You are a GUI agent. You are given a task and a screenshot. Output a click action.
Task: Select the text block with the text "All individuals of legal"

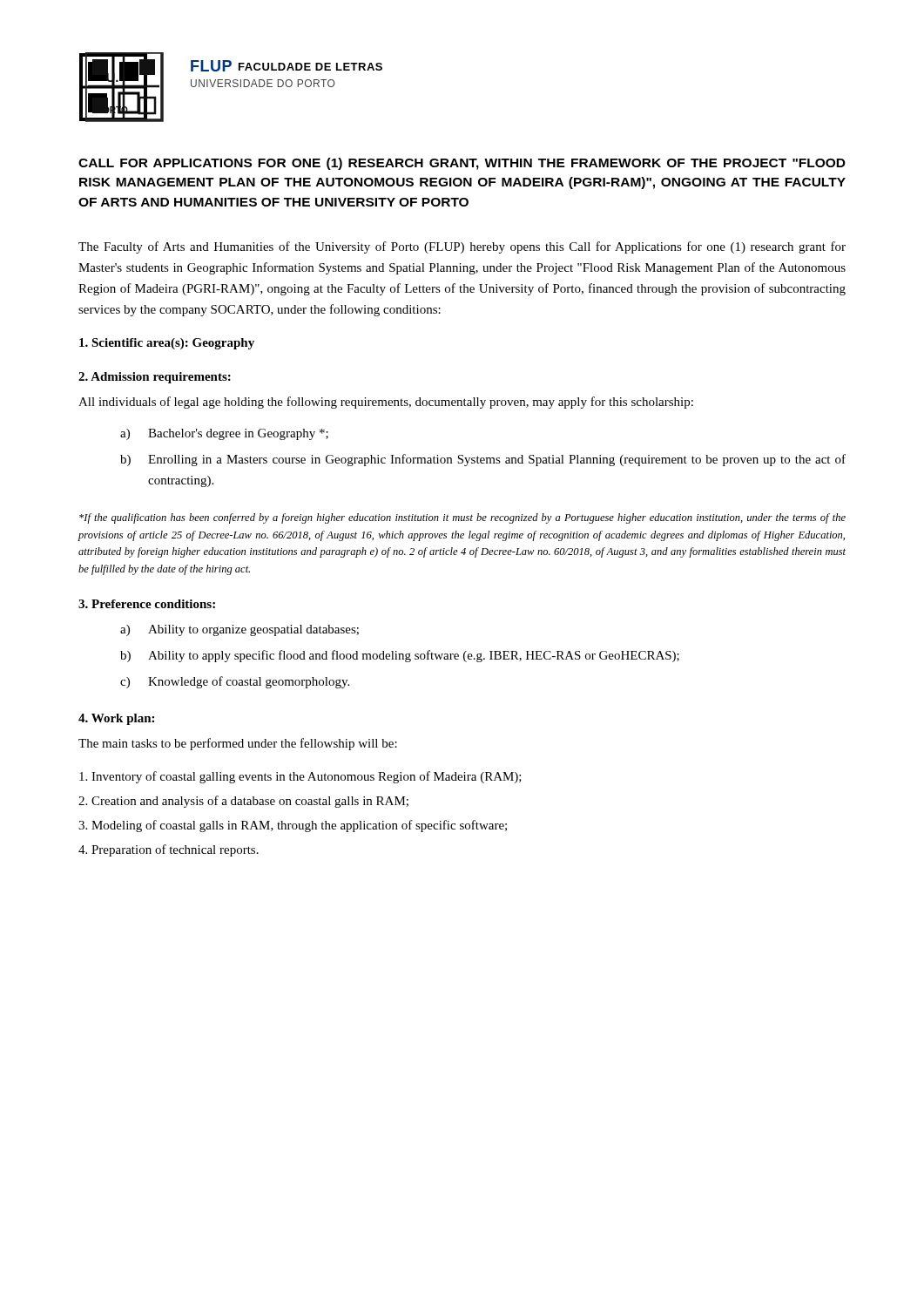coord(386,402)
